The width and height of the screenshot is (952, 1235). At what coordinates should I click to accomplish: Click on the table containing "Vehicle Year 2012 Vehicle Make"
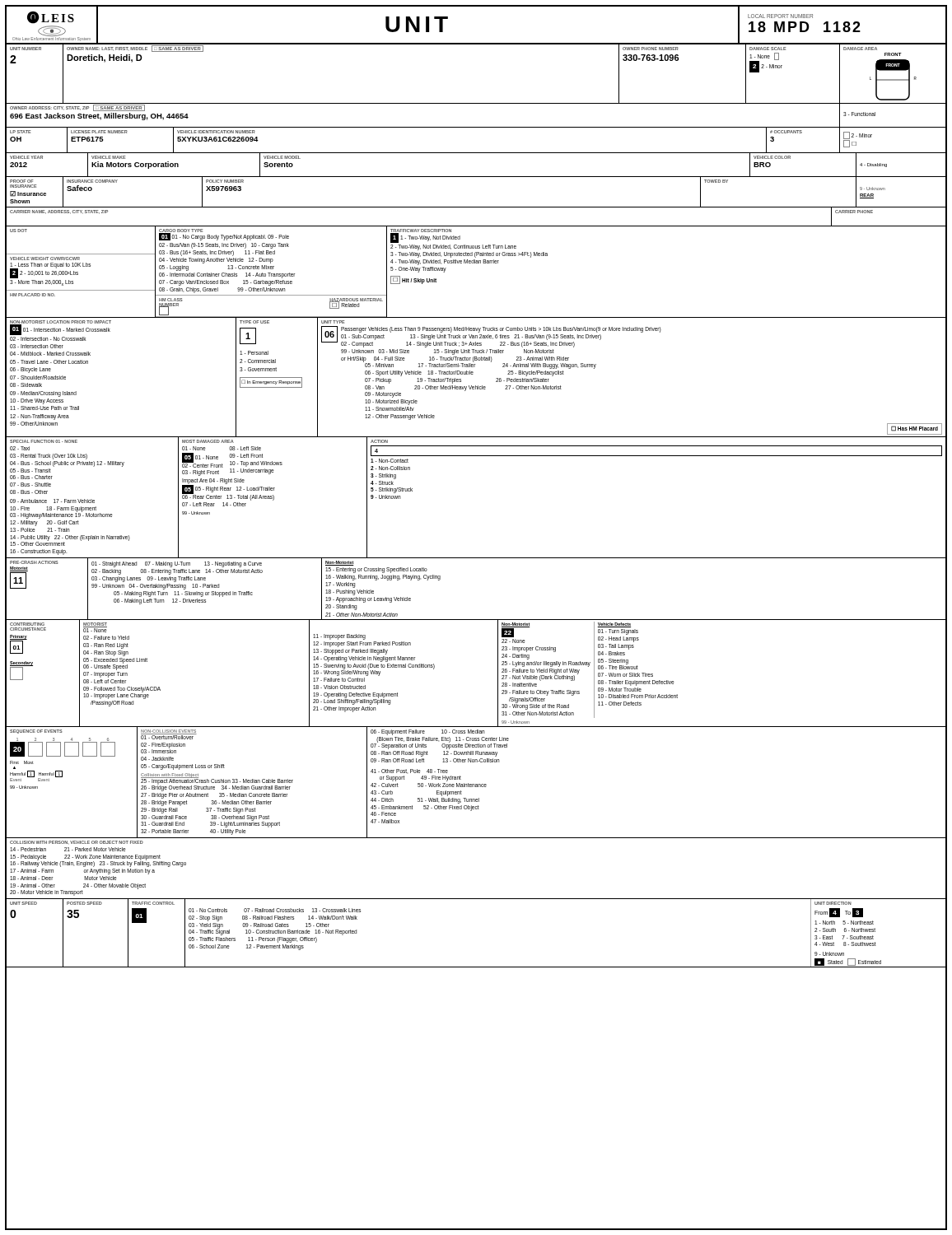(x=476, y=165)
